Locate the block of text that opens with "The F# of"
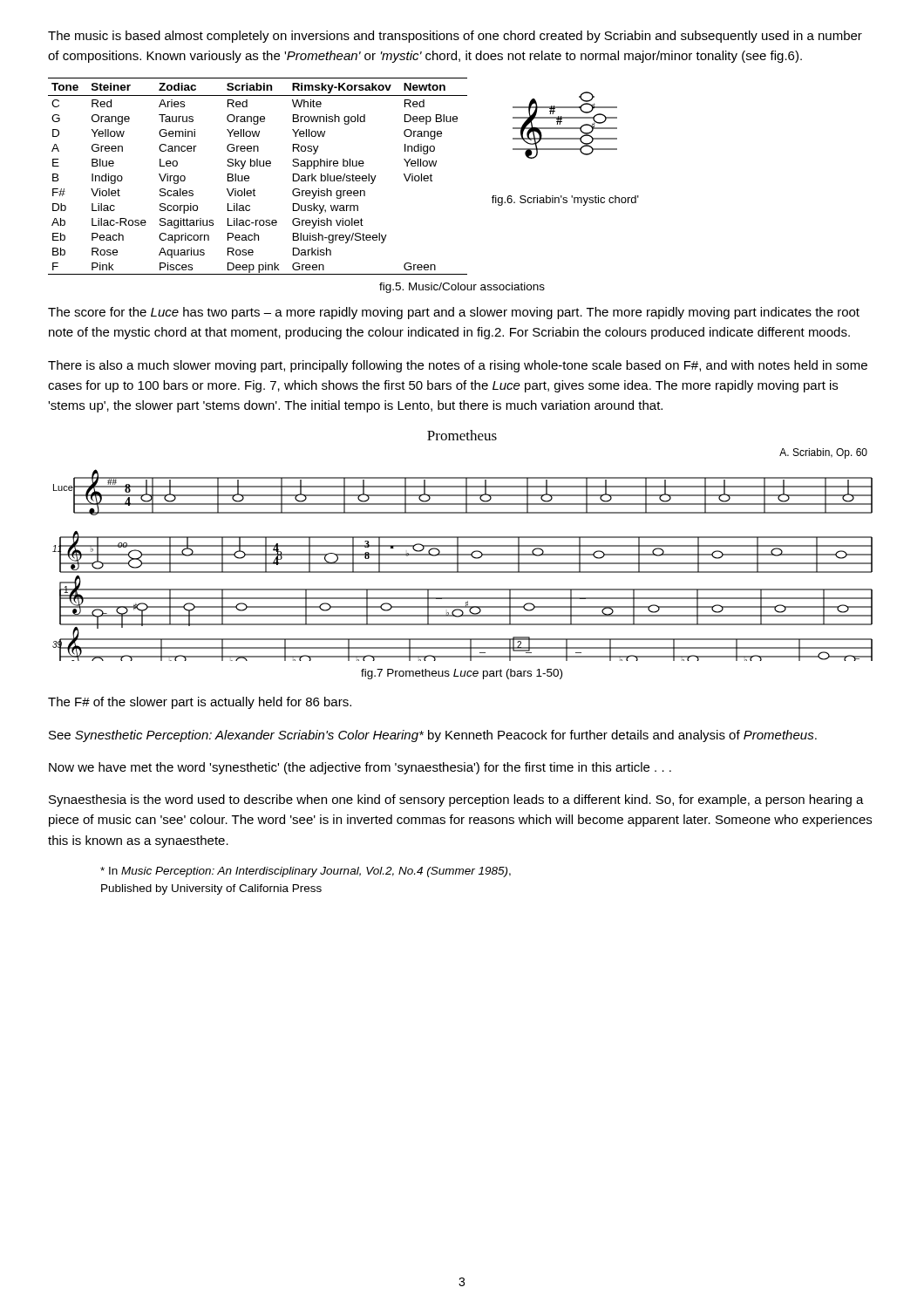Screen dimensions: 1308x924 [x=200, y=702]
